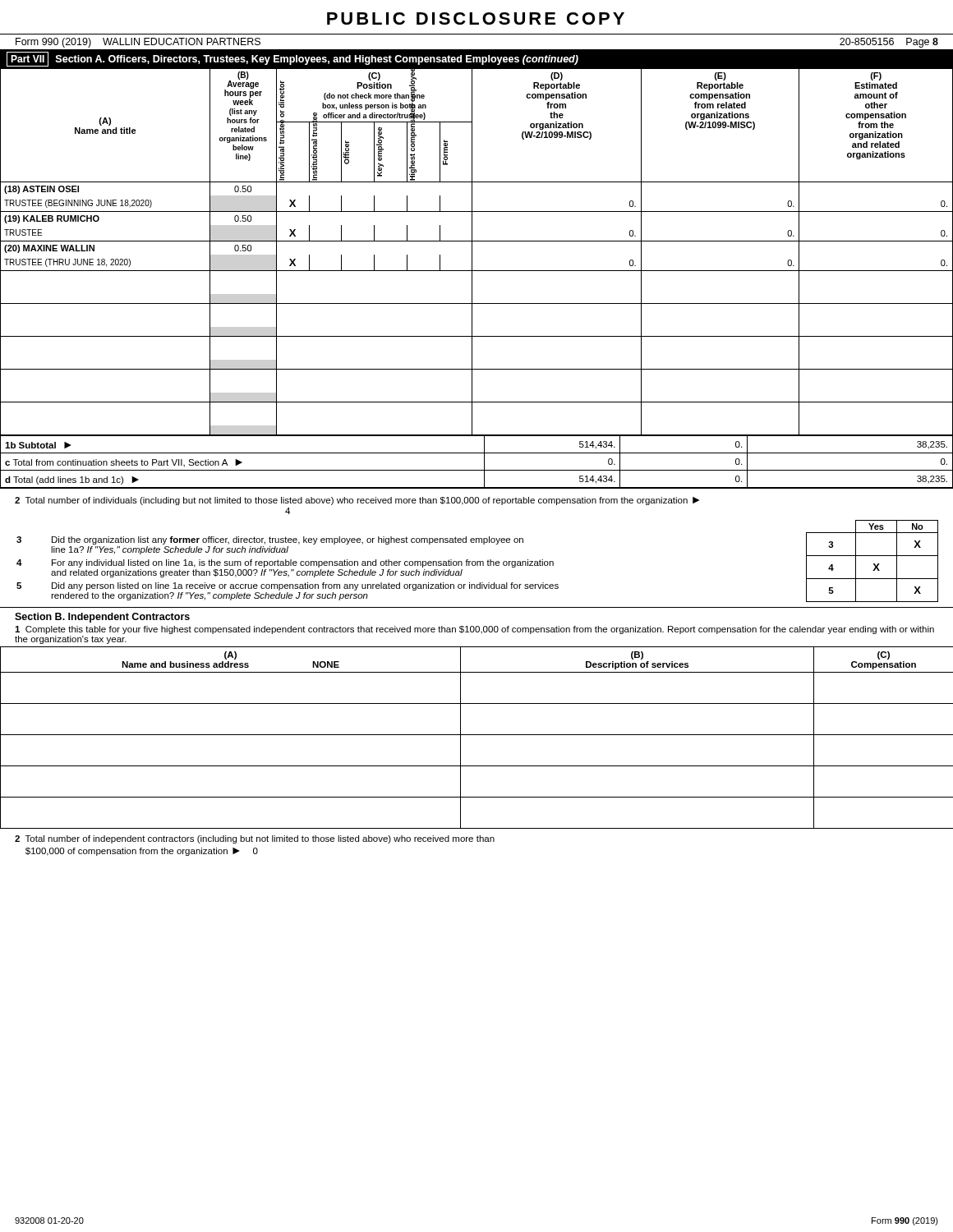Image resolution: width=953 pixels, height=1232 pixels.
Task: Click on the text block that says "5 Did any person listed on line"
Action: click(476, 590)
